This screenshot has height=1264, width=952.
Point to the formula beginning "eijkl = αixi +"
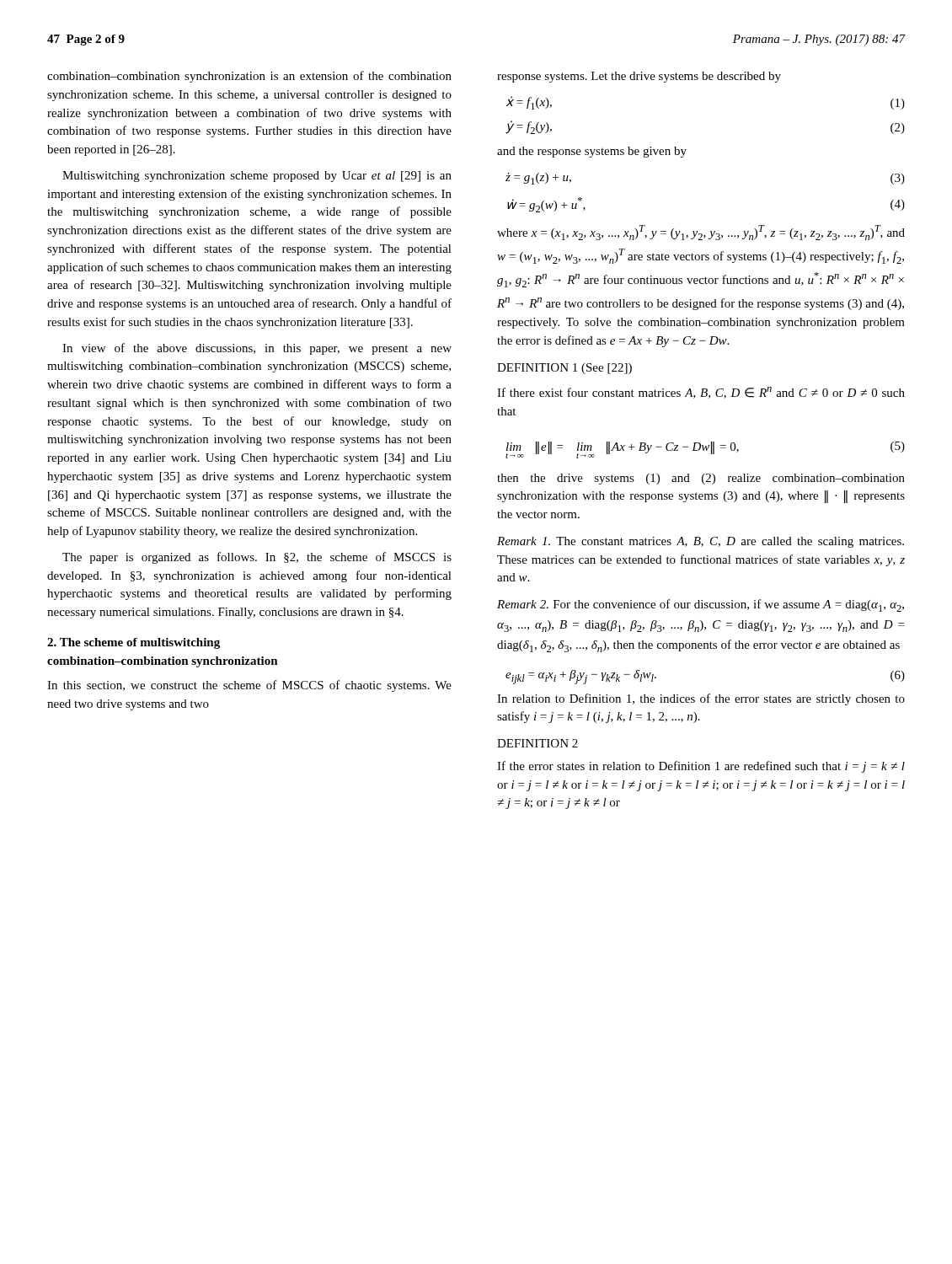pos(578,677)
